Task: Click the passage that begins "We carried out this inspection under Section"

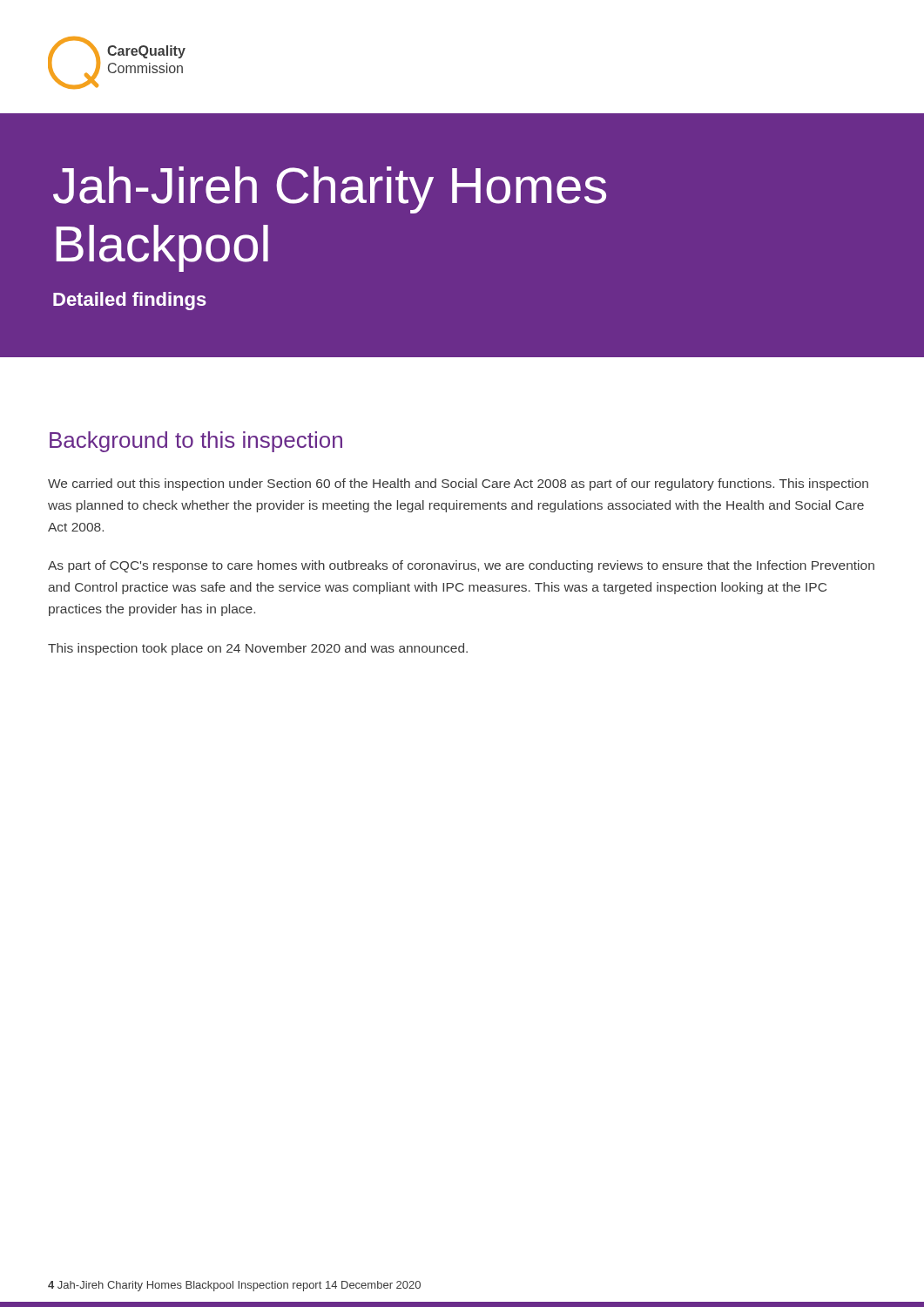Action: 462,506
